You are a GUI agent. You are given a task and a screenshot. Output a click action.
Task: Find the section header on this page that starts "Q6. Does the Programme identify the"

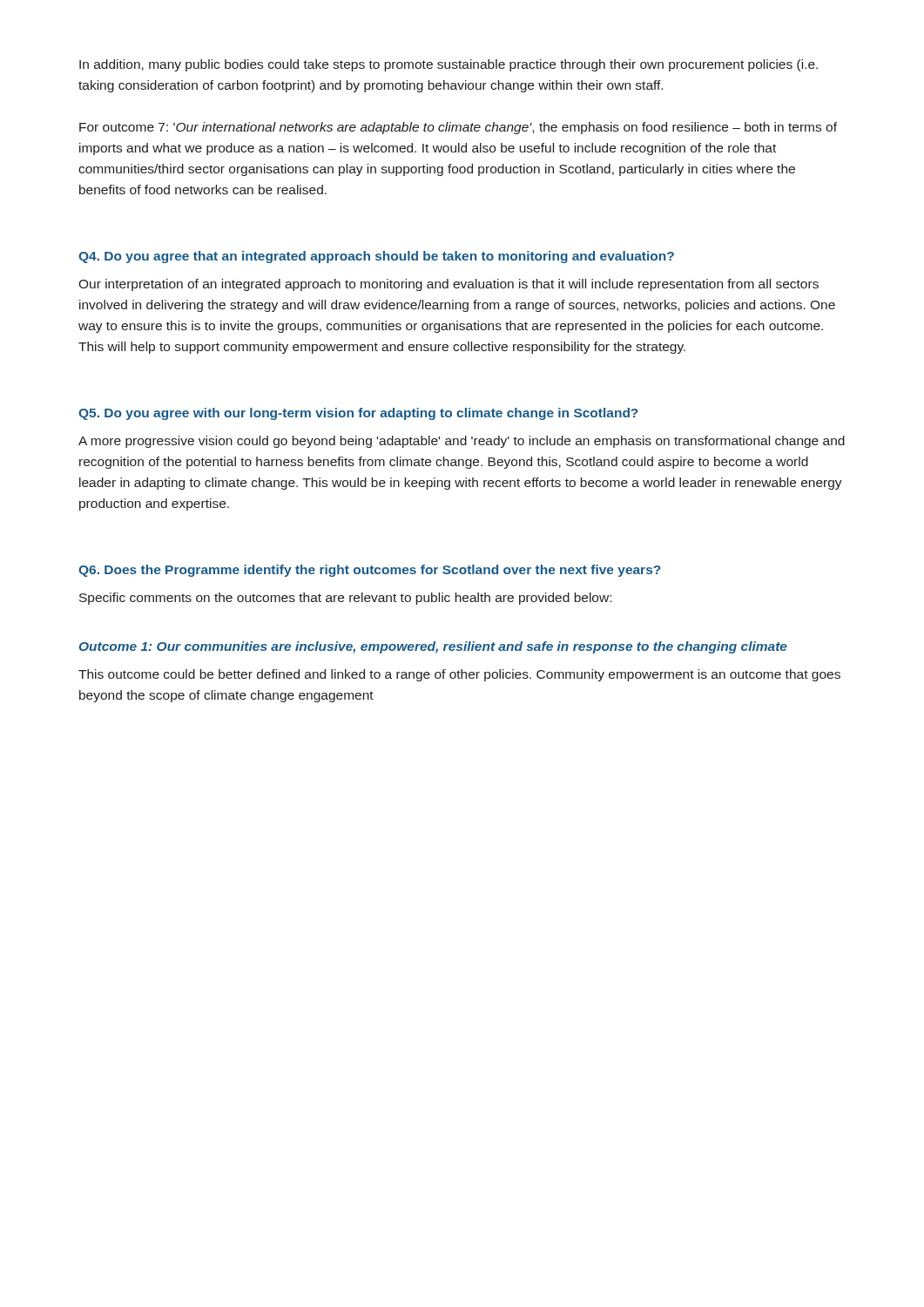(x=462, y=570)
